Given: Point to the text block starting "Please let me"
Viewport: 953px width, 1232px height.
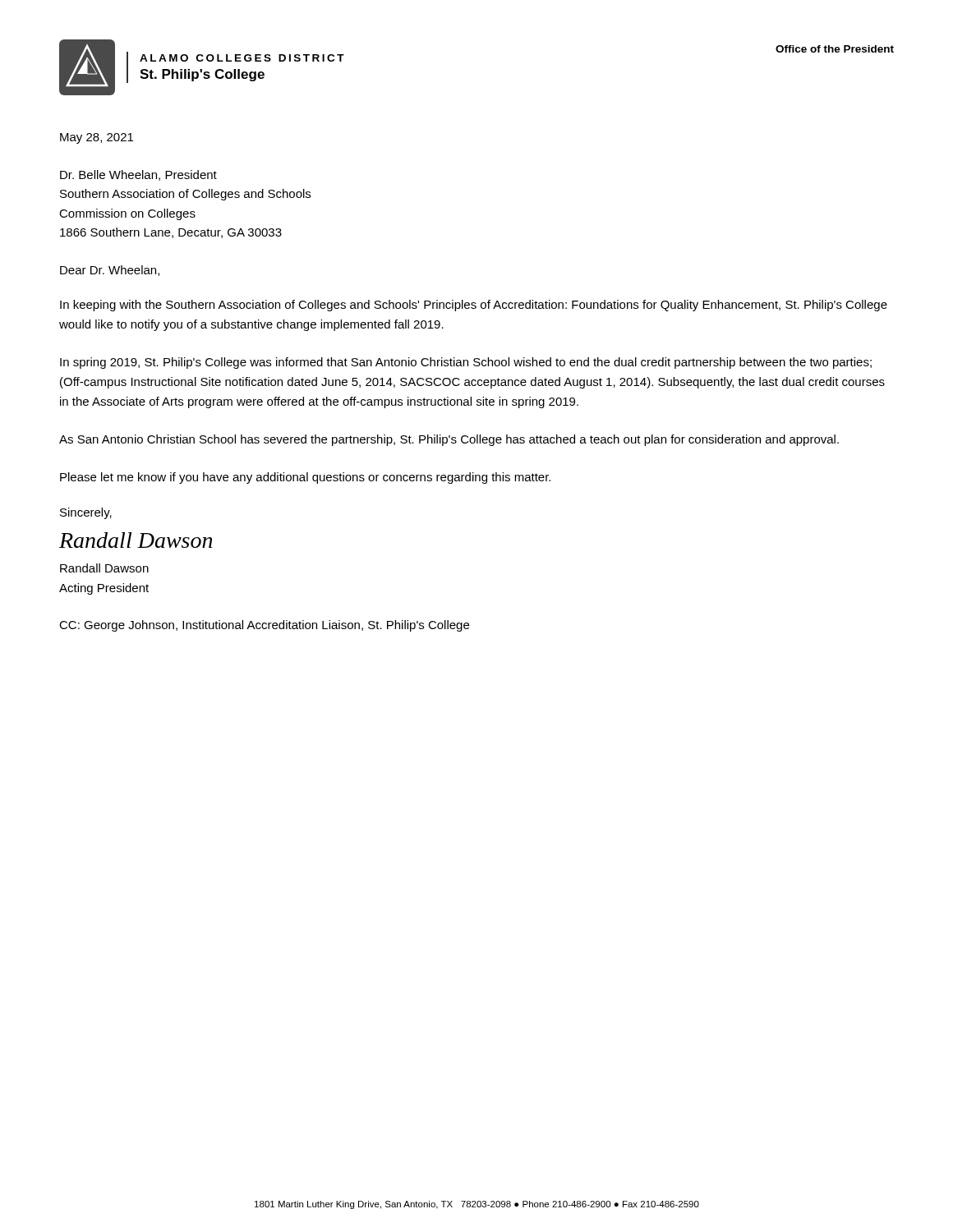Looking at the screenshot, I should (305, 477).
